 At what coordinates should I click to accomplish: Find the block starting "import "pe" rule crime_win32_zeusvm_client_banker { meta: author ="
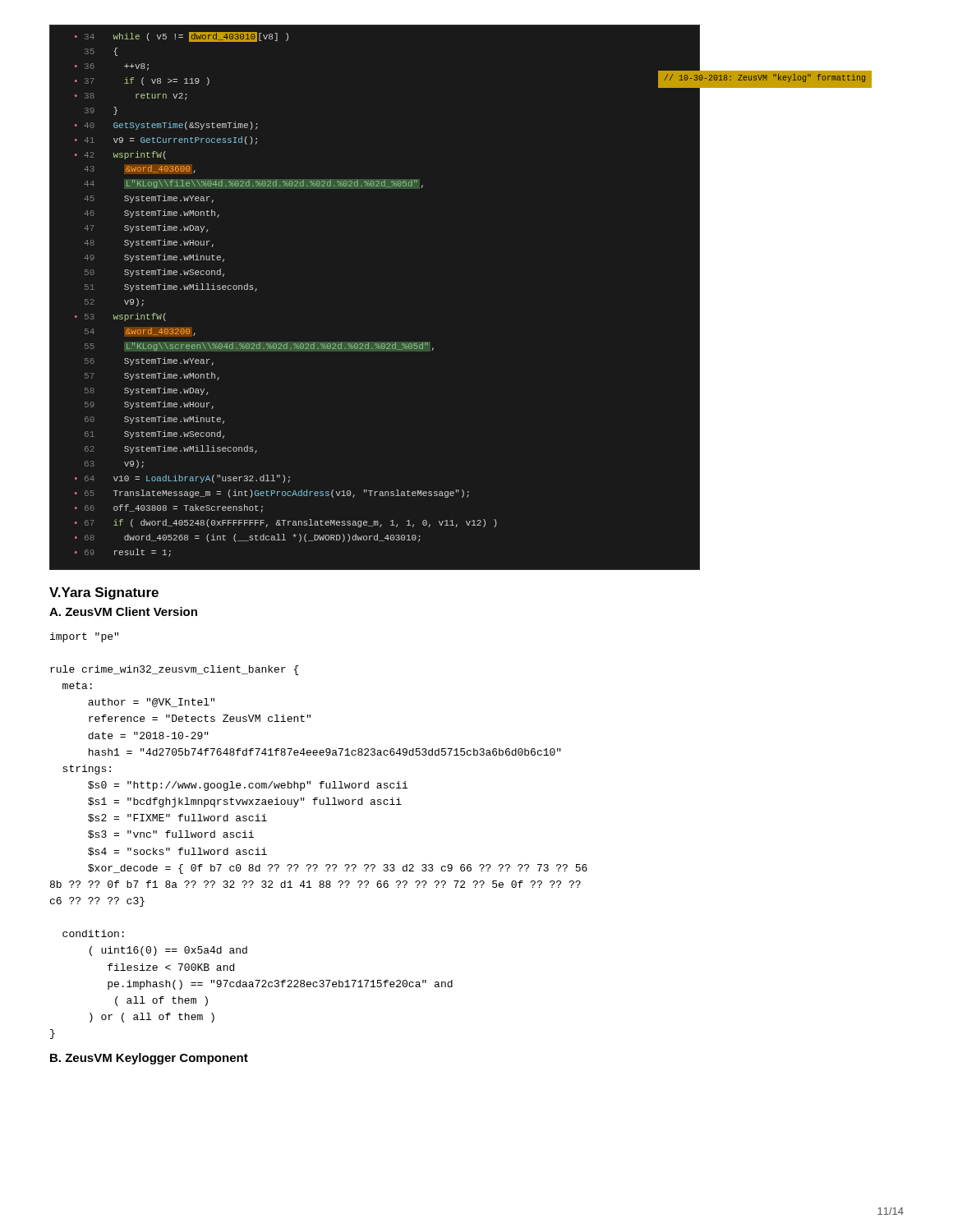84,637
